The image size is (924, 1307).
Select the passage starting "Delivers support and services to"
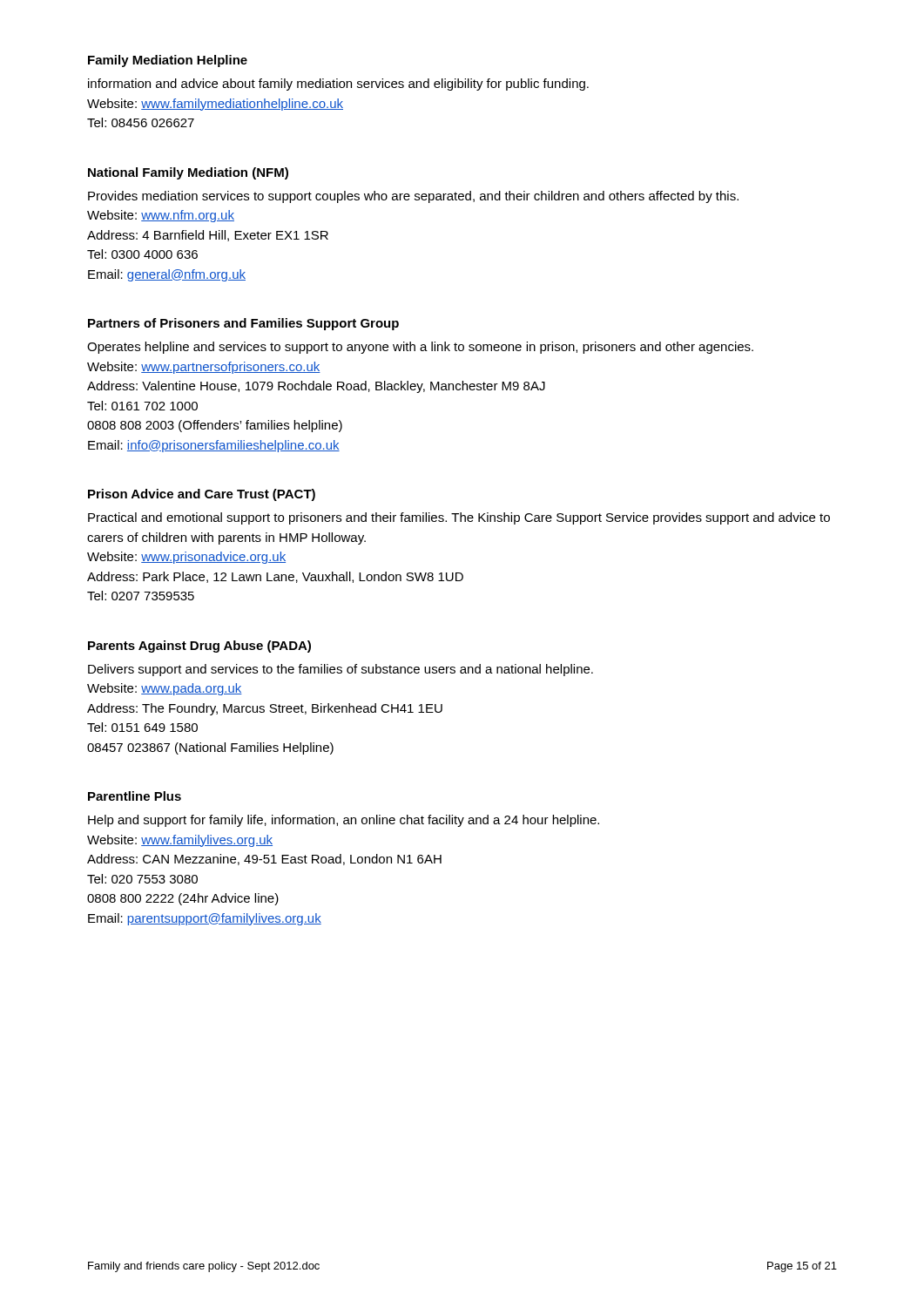click(x=341, y=670)
